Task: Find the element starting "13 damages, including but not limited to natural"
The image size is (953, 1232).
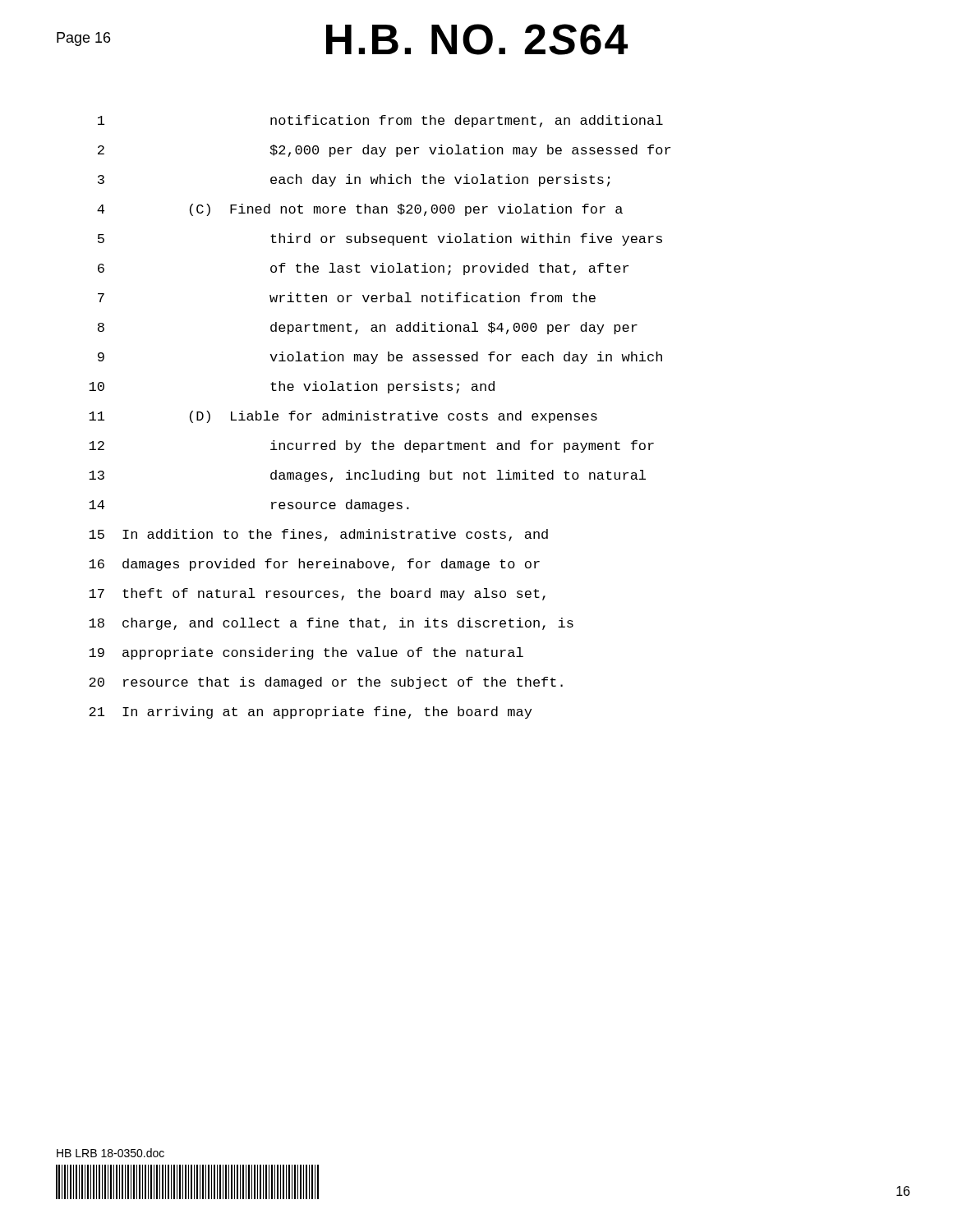Action: [x=483, y=476]
